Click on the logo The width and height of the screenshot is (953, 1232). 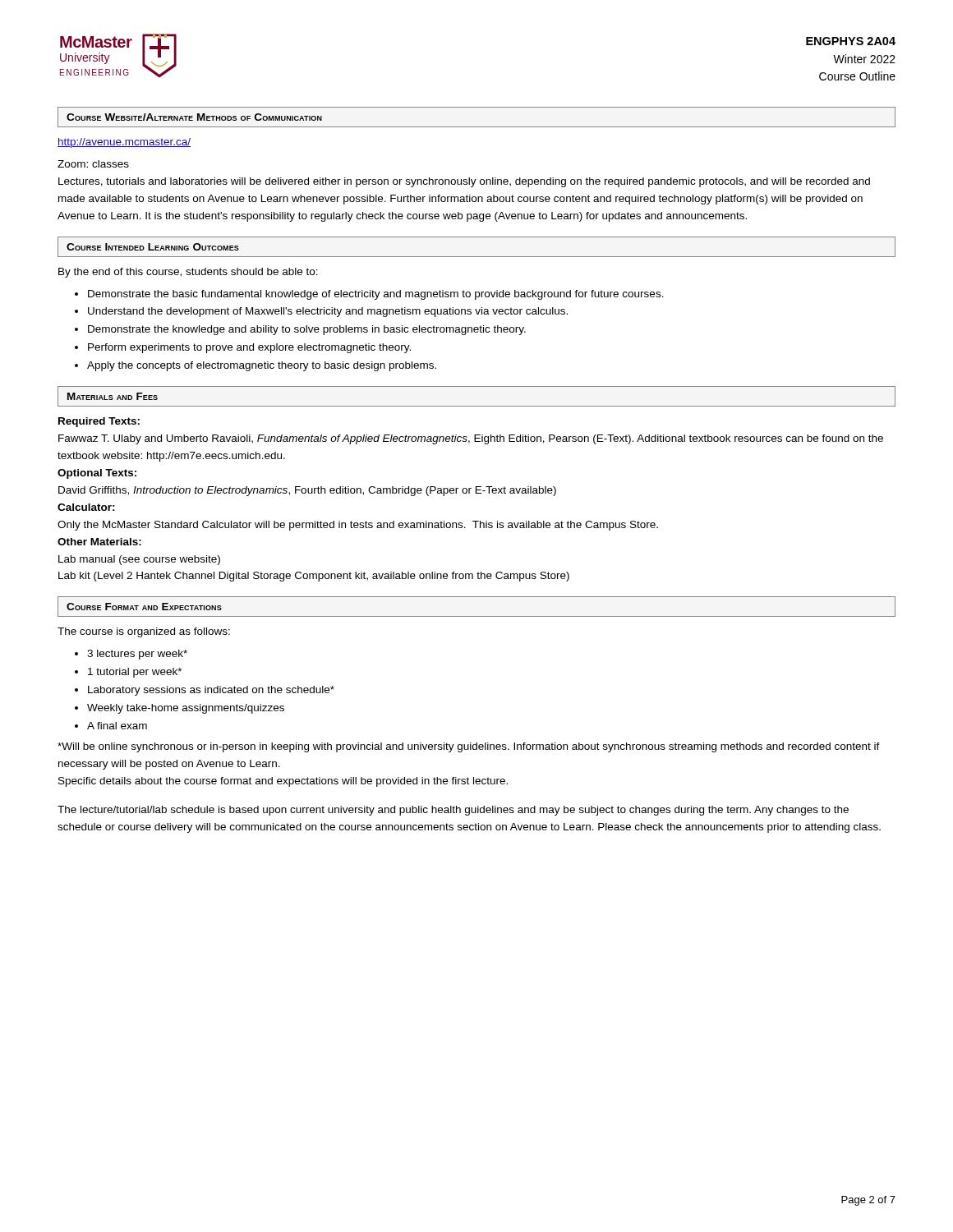118,62
